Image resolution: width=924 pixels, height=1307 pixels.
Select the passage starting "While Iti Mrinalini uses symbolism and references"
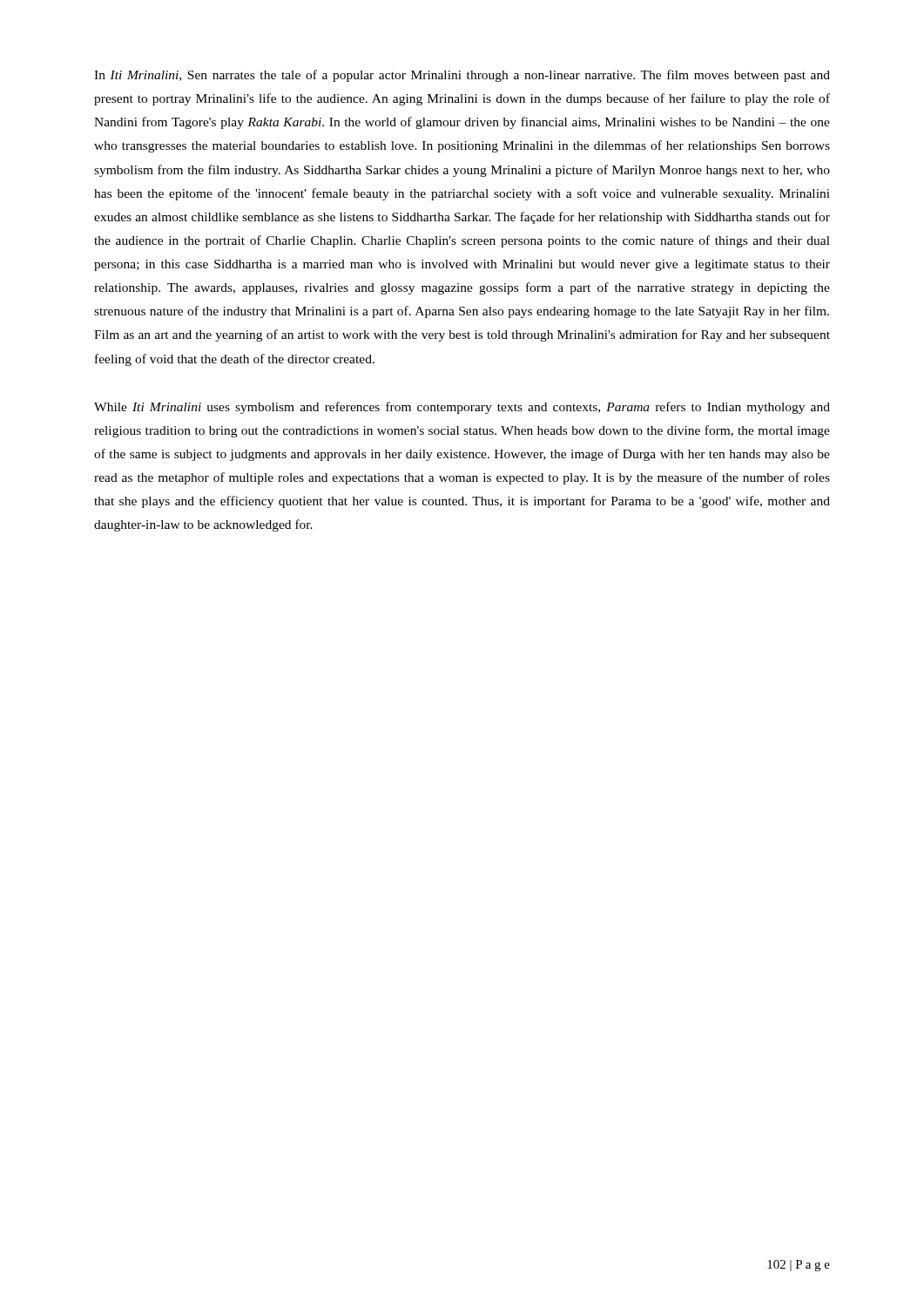tap(462, 465)
